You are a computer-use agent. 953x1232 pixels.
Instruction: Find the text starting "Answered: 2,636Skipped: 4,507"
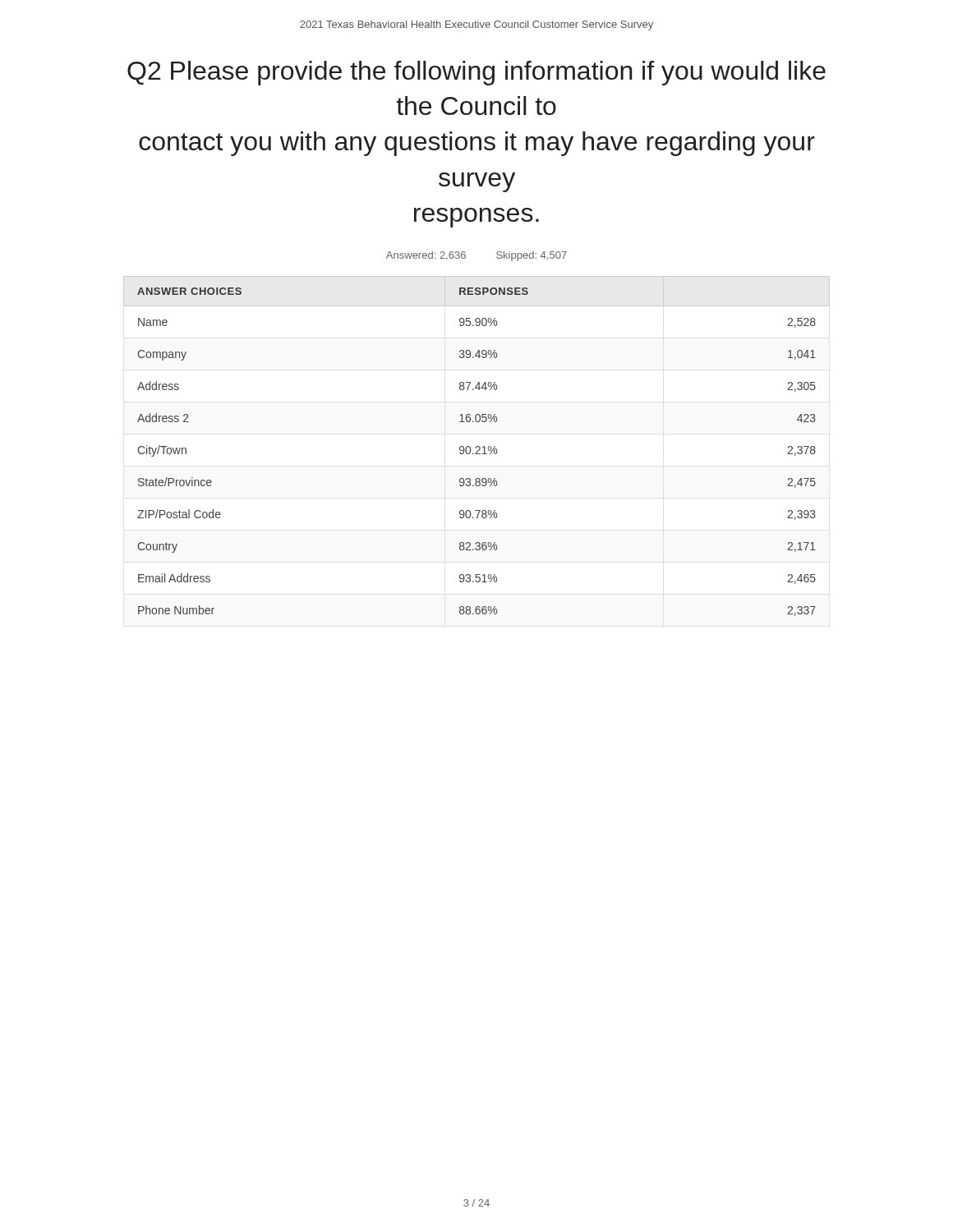[476, 255]
